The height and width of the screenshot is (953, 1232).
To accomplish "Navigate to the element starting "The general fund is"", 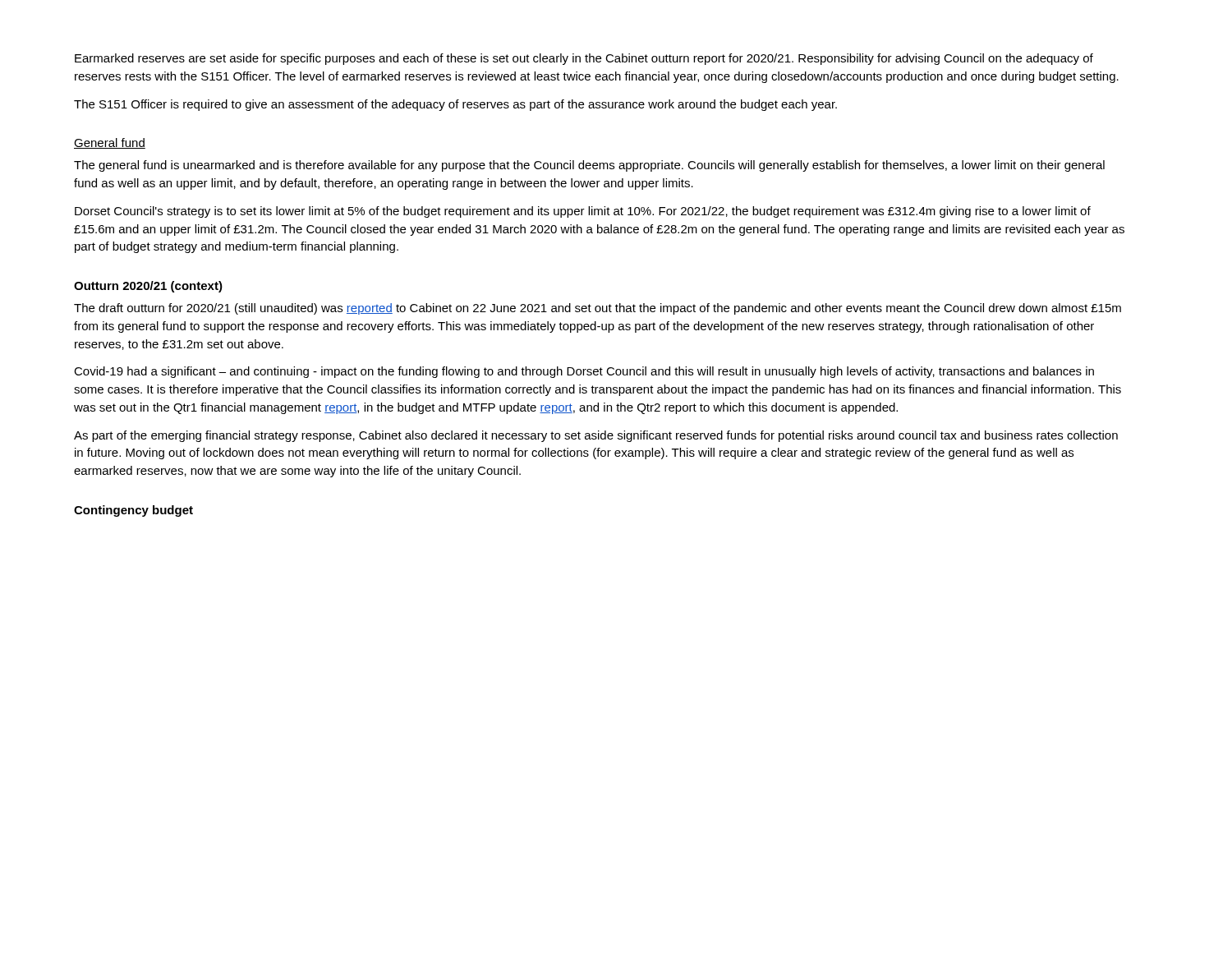I will (590, 174).
